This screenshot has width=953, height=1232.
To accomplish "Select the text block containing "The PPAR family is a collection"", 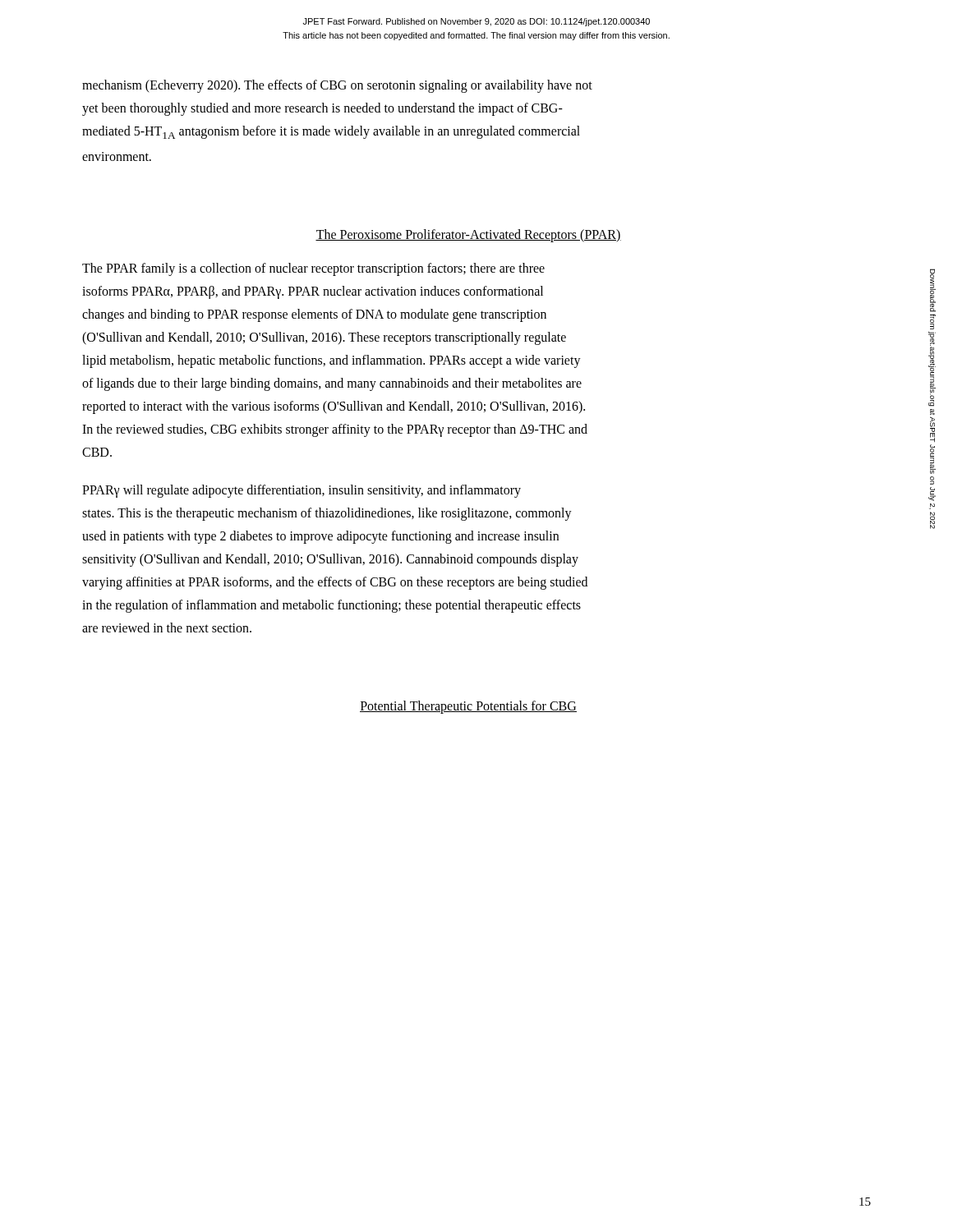I will coord(468,360).
